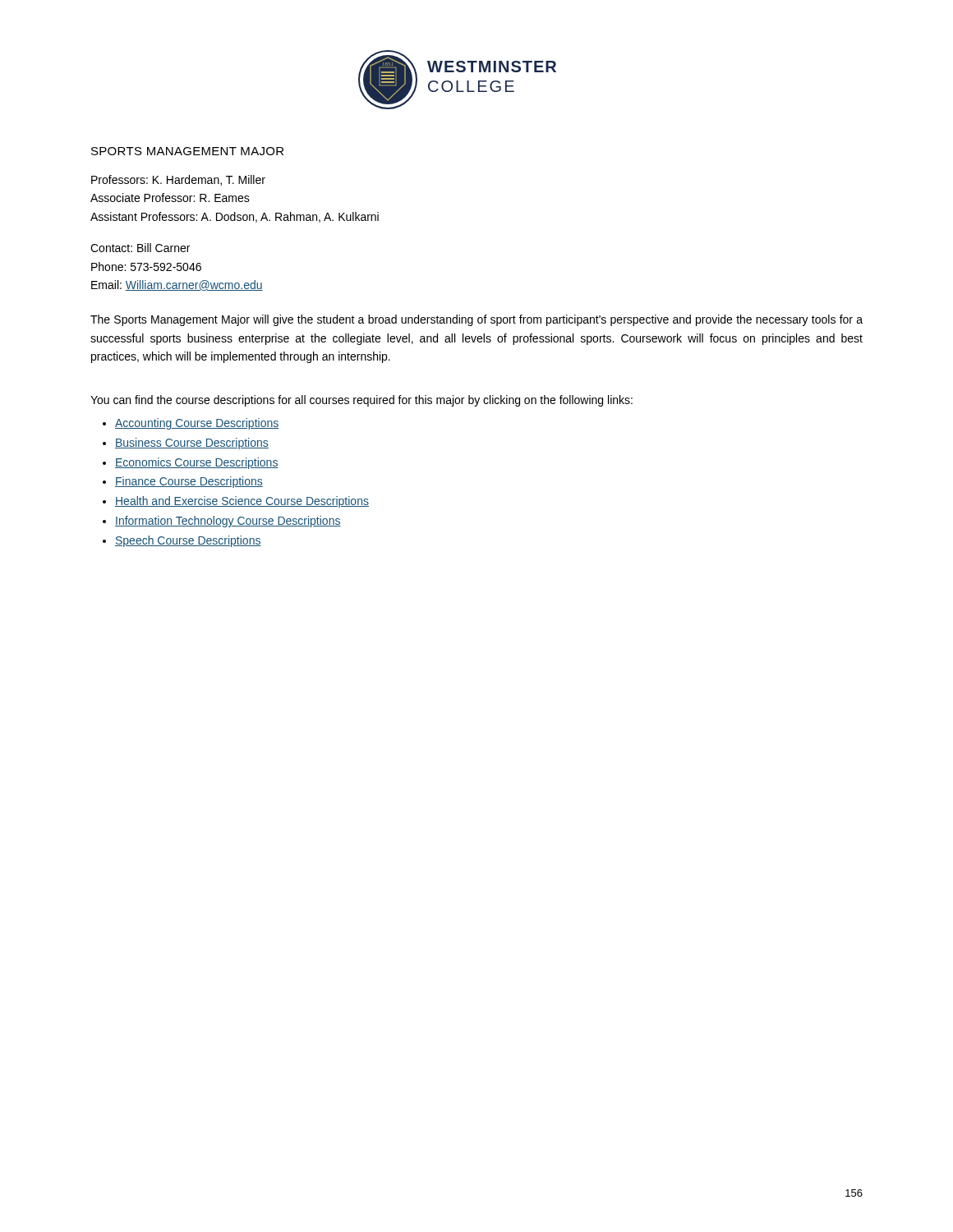The image size is (953, 1232).
Task: Click on the logo
Action: [476, 82]
